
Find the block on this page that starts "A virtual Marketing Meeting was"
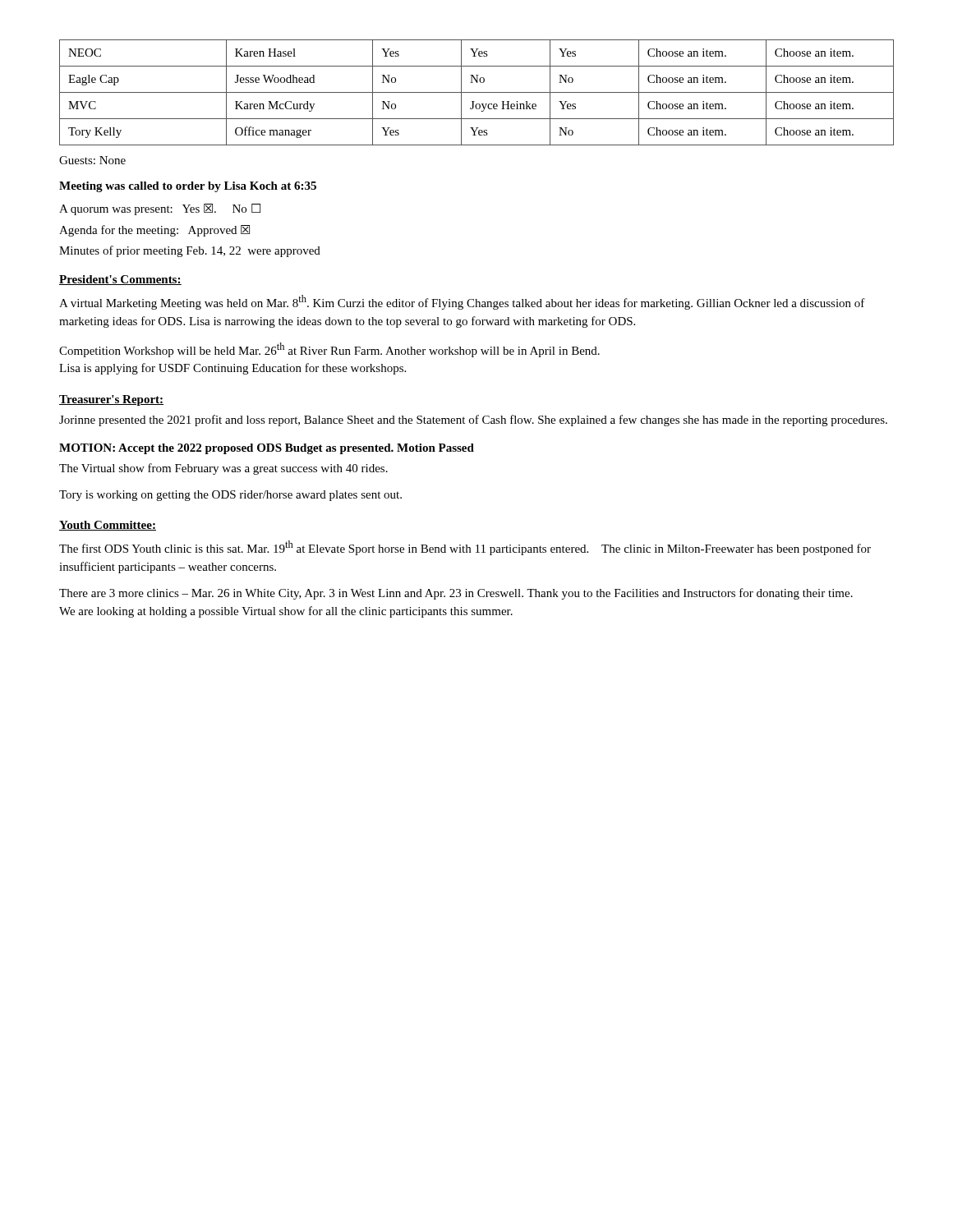pos(476,311)
